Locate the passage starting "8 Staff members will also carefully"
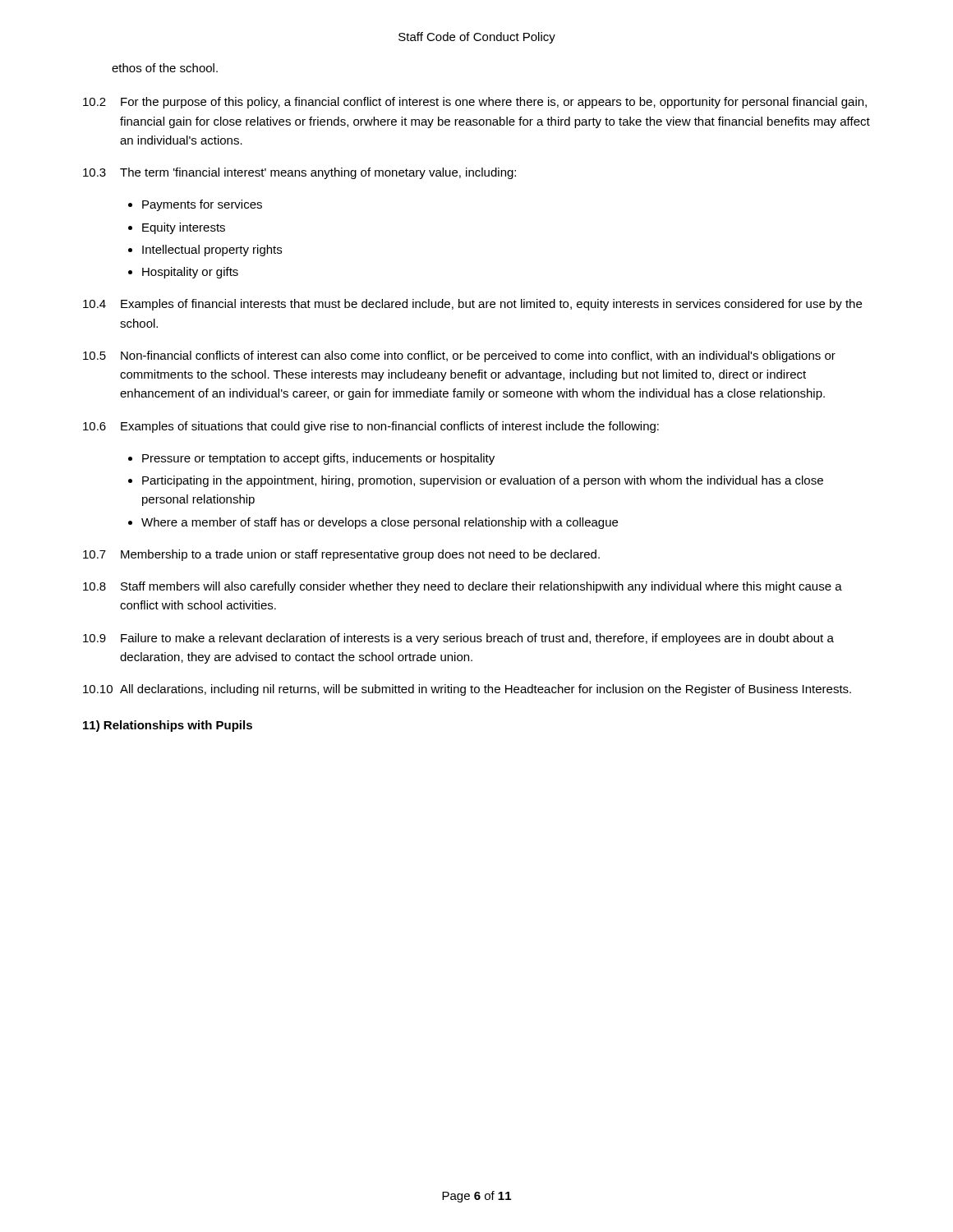Screen dimensions: 1232x953 pyautogui.click(x=476, y=596)
